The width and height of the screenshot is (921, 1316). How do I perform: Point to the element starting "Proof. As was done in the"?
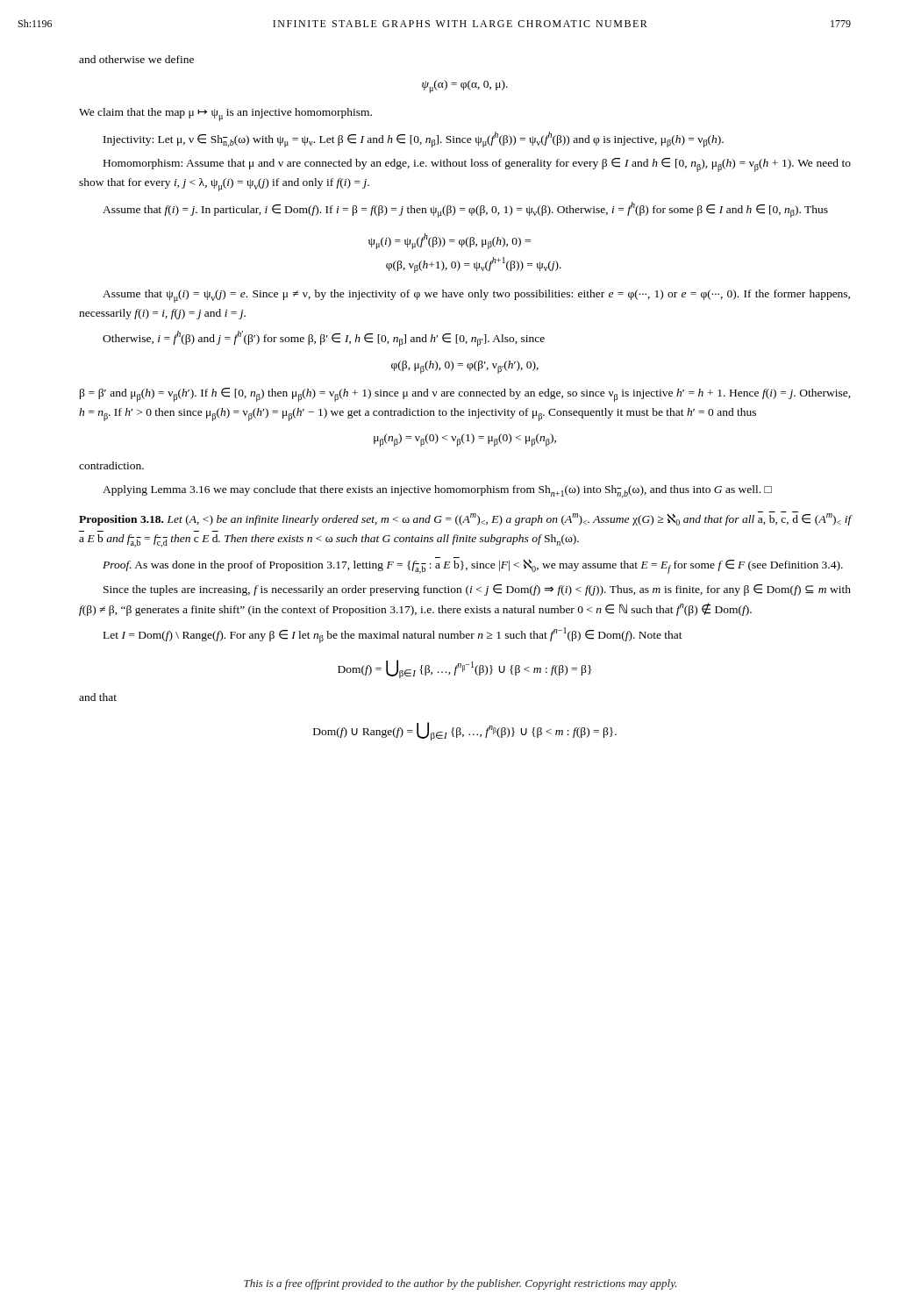pyautogui.click(x=473, y=565)
